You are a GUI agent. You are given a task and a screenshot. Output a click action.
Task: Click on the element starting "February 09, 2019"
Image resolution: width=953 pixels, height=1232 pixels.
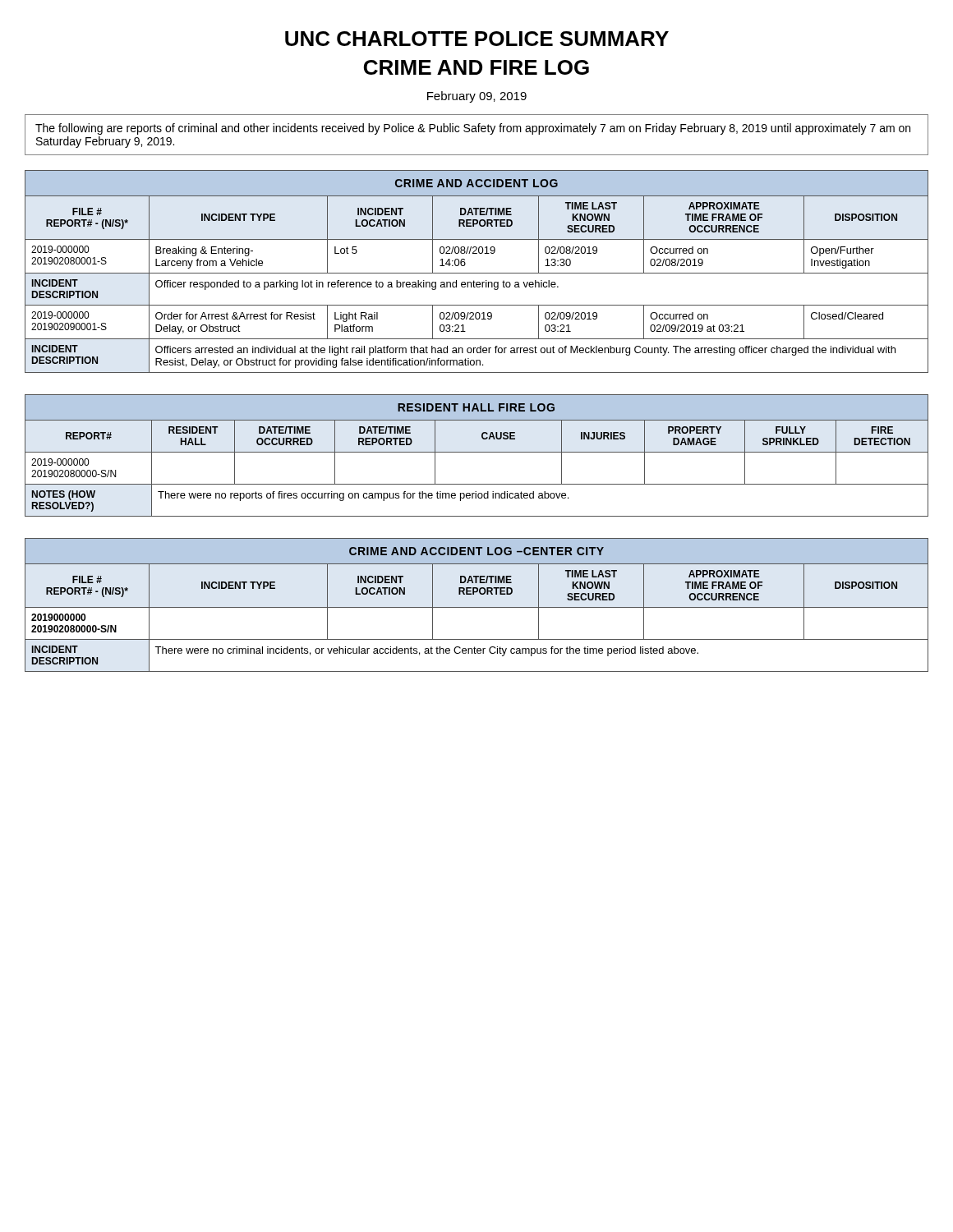(x=476, y=96)
